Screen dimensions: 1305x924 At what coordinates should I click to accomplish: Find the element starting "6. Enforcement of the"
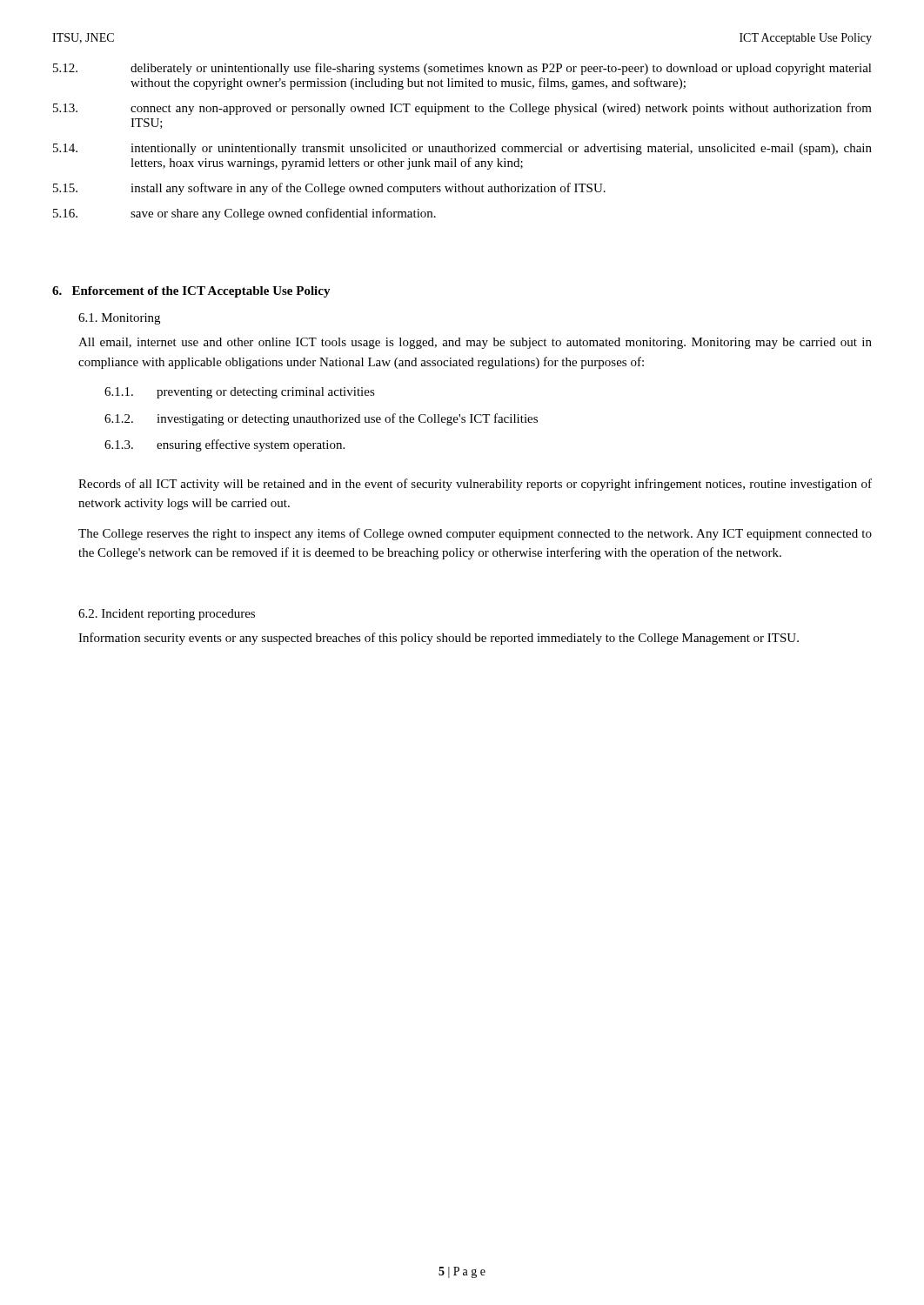pyautogui.click(x=191, y=291)
